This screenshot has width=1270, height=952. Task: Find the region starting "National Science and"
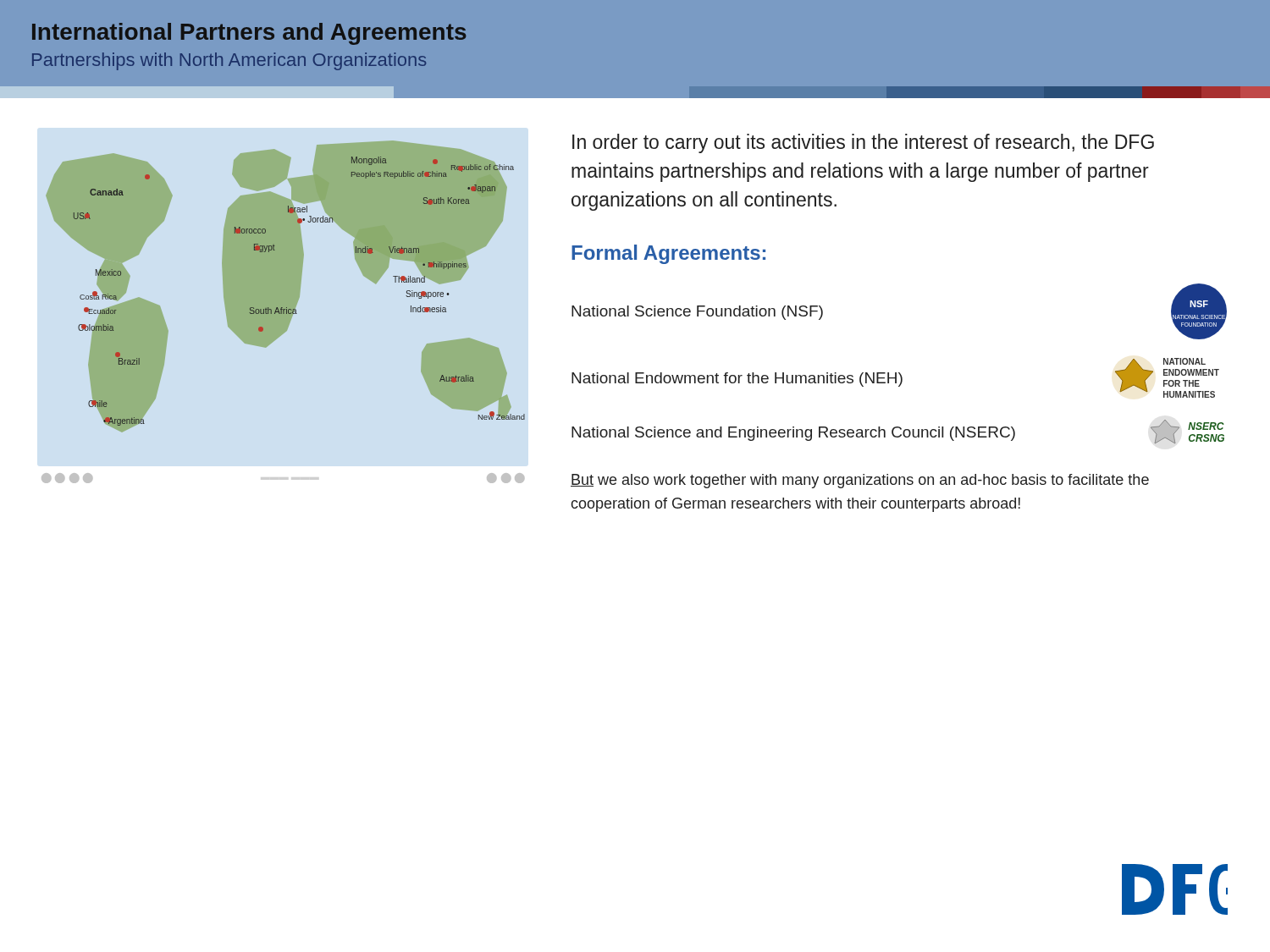point(793,432)
